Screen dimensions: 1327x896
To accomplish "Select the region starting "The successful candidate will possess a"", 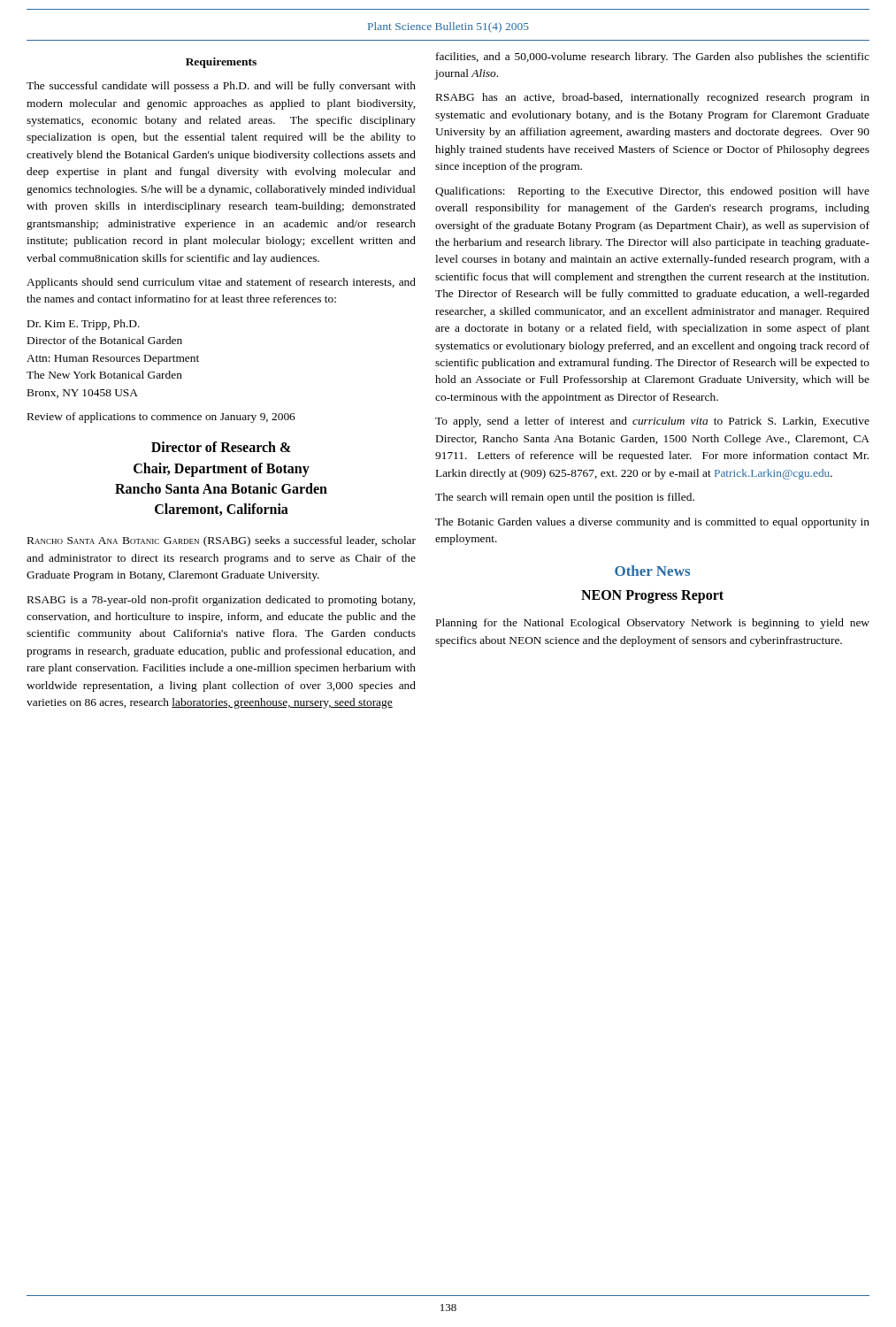I will [221, 171].
